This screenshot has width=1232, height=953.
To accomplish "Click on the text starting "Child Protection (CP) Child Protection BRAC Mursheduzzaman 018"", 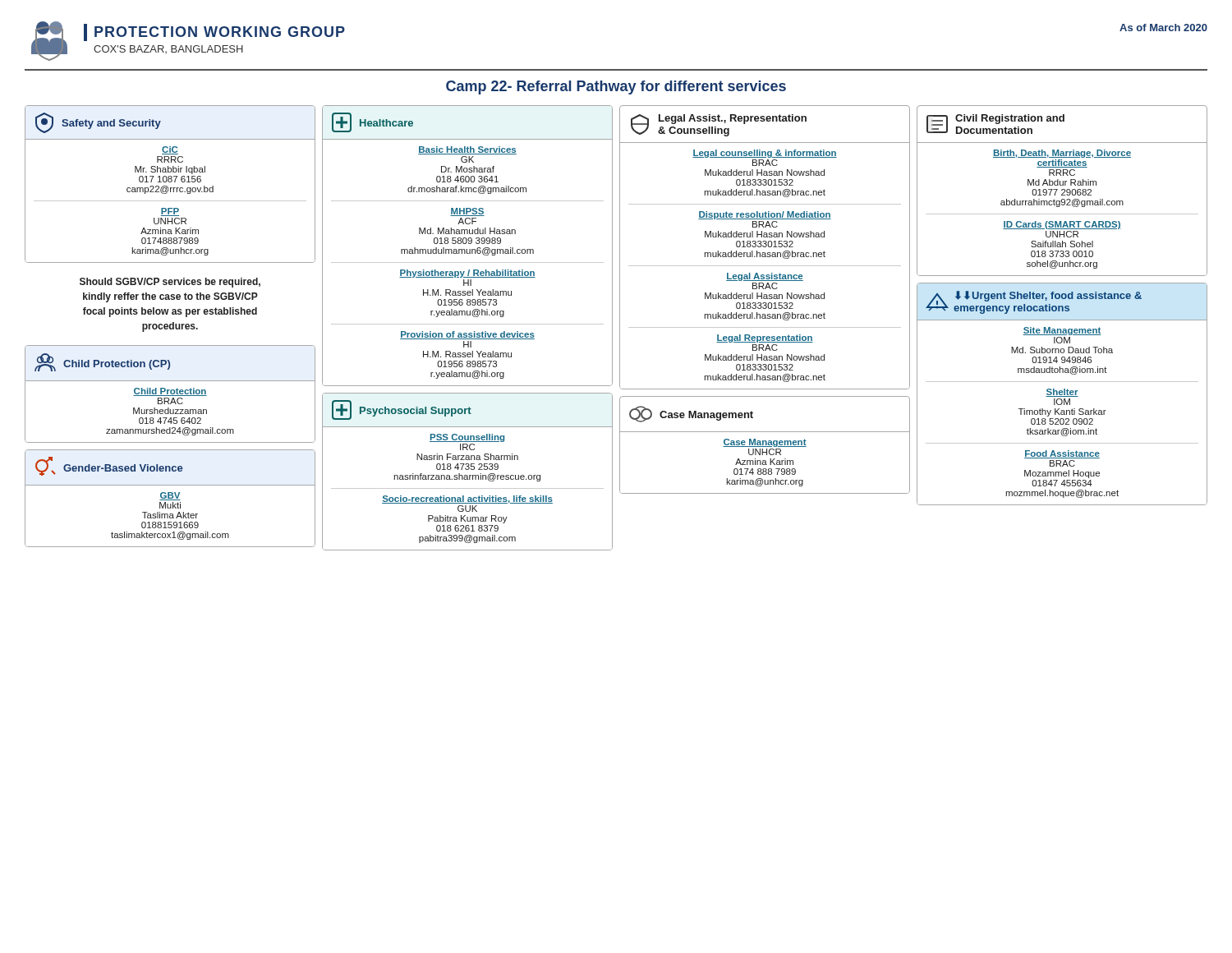I will (x=170, y=394).
